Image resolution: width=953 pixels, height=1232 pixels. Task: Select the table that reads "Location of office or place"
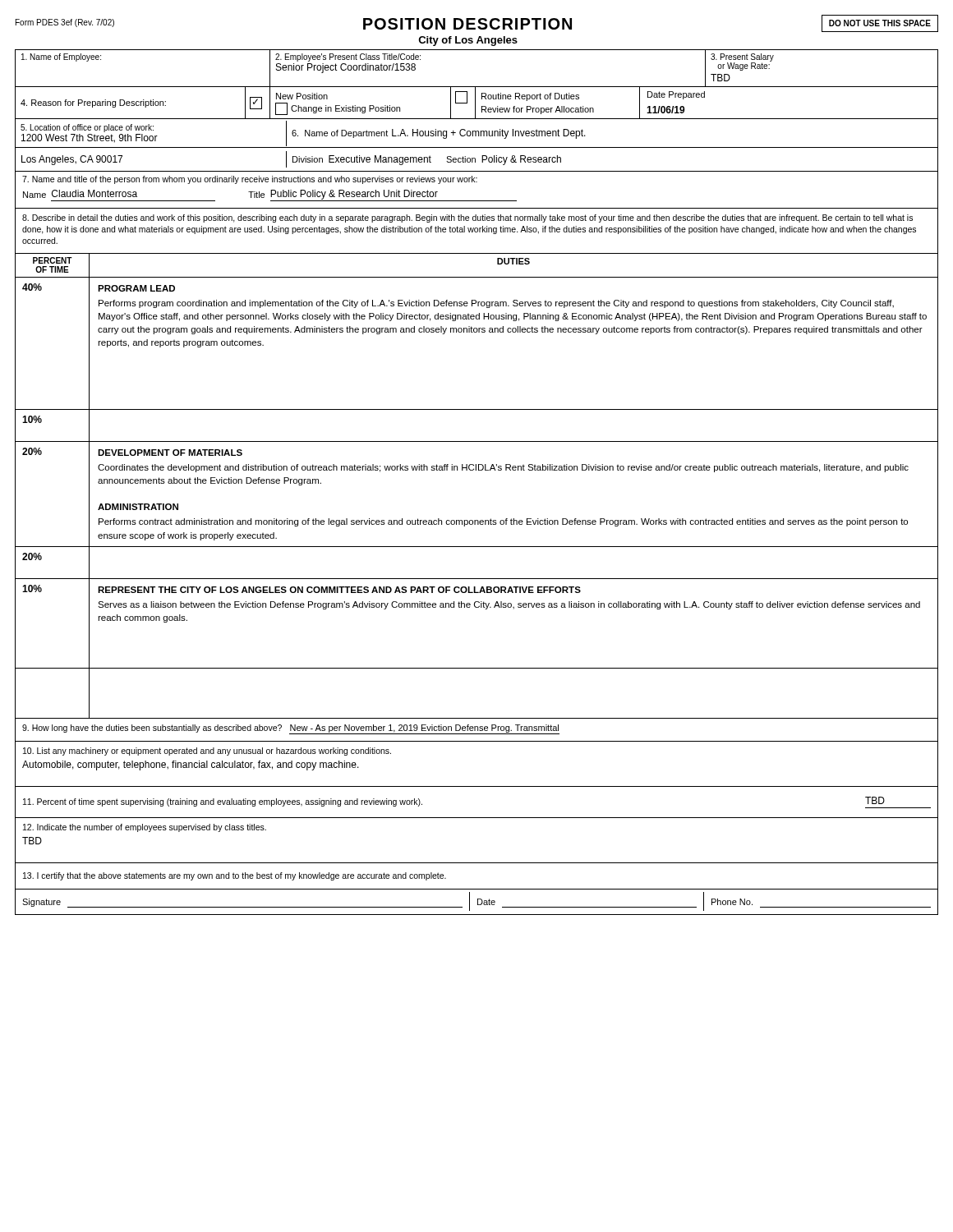[x=476, y=133]
